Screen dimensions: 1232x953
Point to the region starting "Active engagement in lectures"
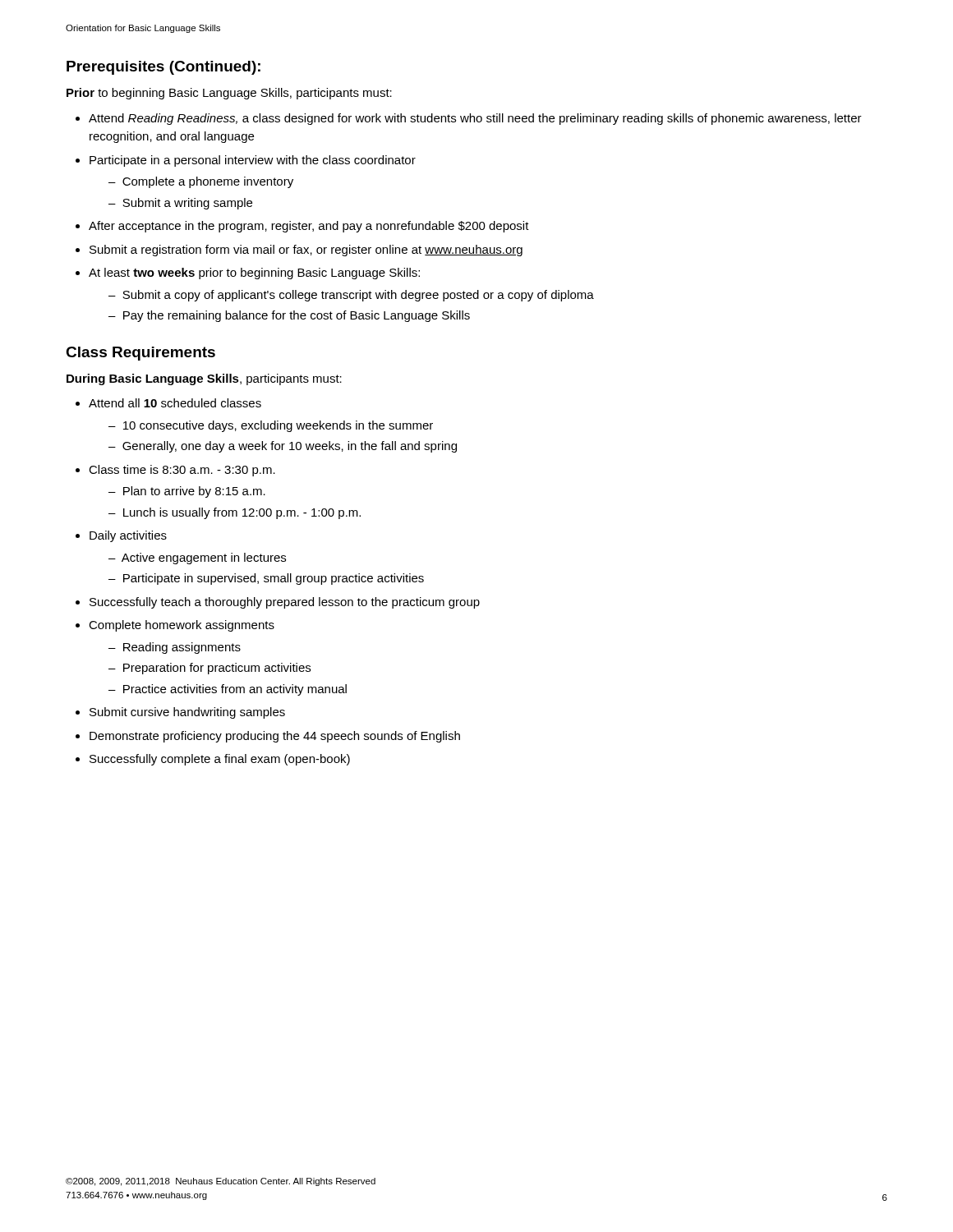pyautogui.click(x=204, y=557)
